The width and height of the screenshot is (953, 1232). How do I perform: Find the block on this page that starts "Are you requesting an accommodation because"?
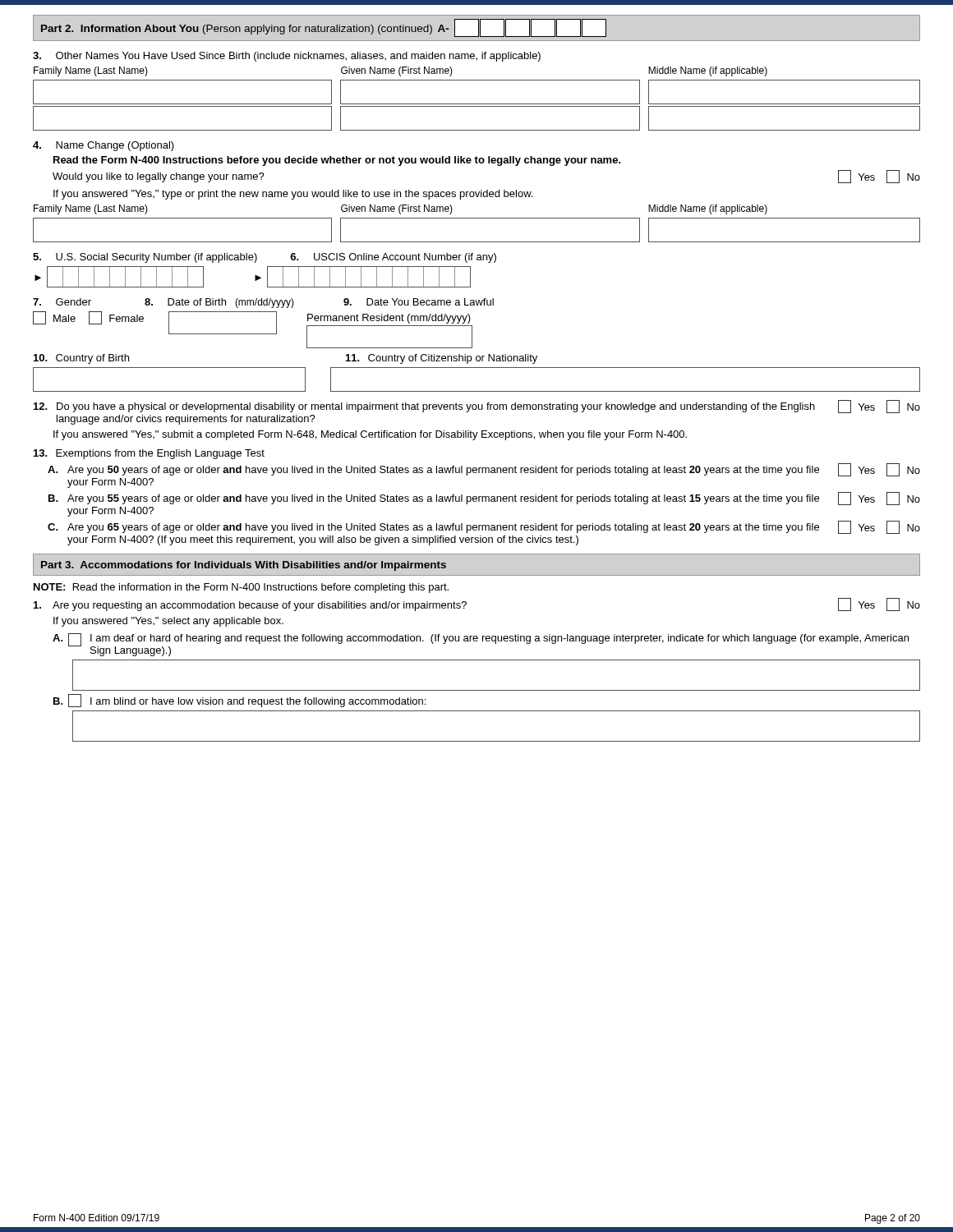point(476,604)
